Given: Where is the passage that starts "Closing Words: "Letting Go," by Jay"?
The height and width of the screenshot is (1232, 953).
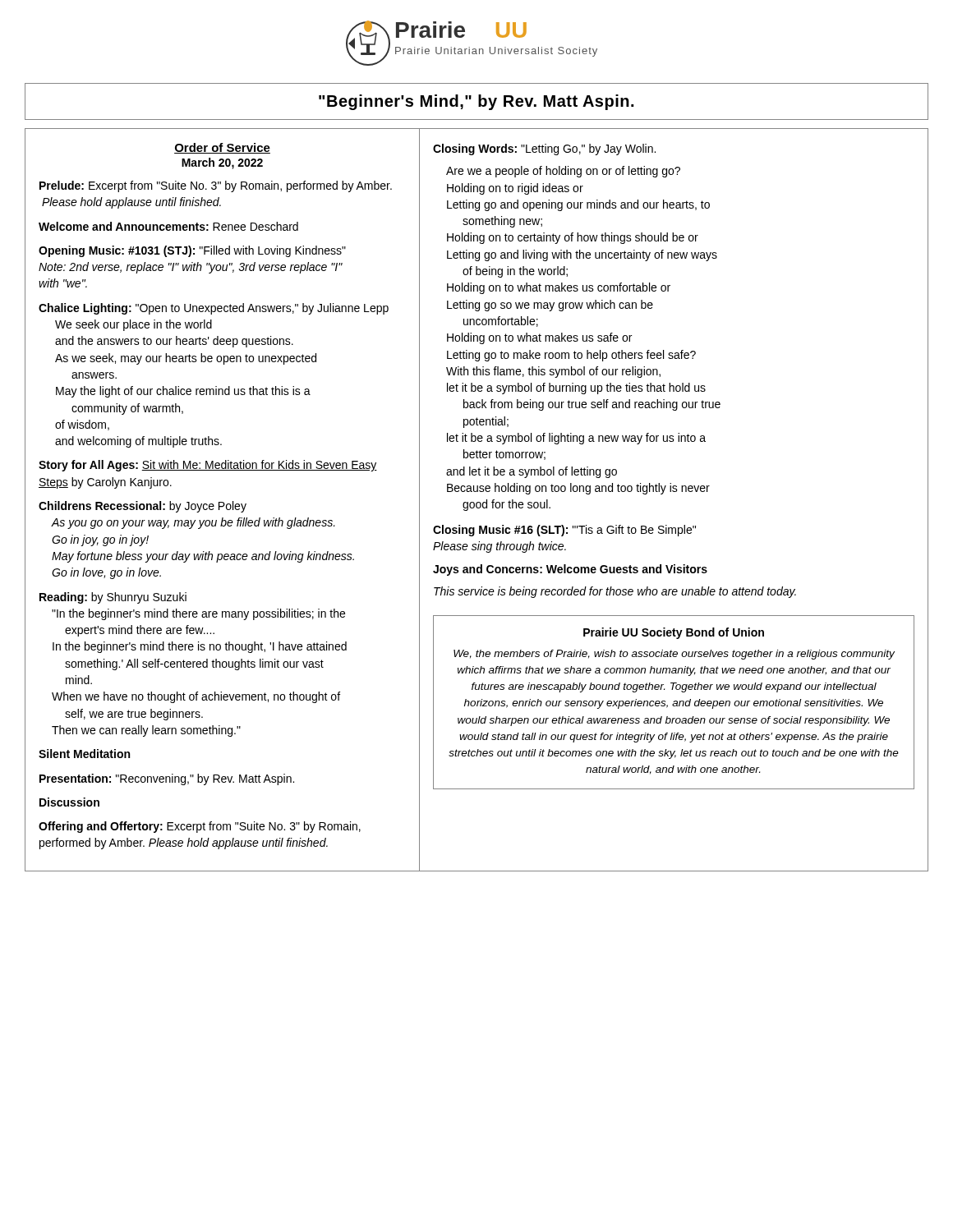Looking at the screenshot, I should [x=545, y=149].
